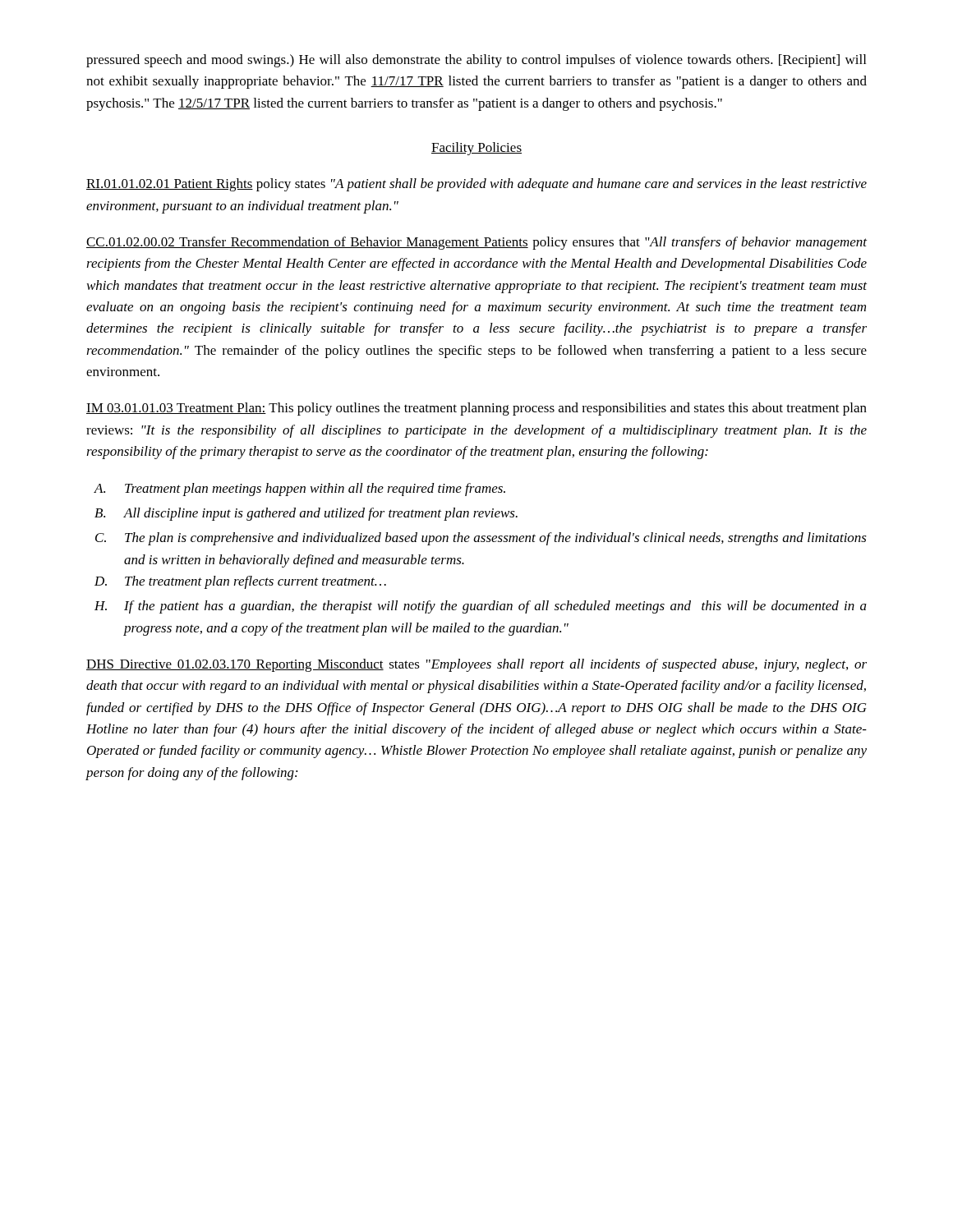The width and height of the screenshot is (953, 1232).
Task: Click on the passage starting "DHS Directive 01.02.03.170 Reporting Misconduct states"
Action: (476, 718)
